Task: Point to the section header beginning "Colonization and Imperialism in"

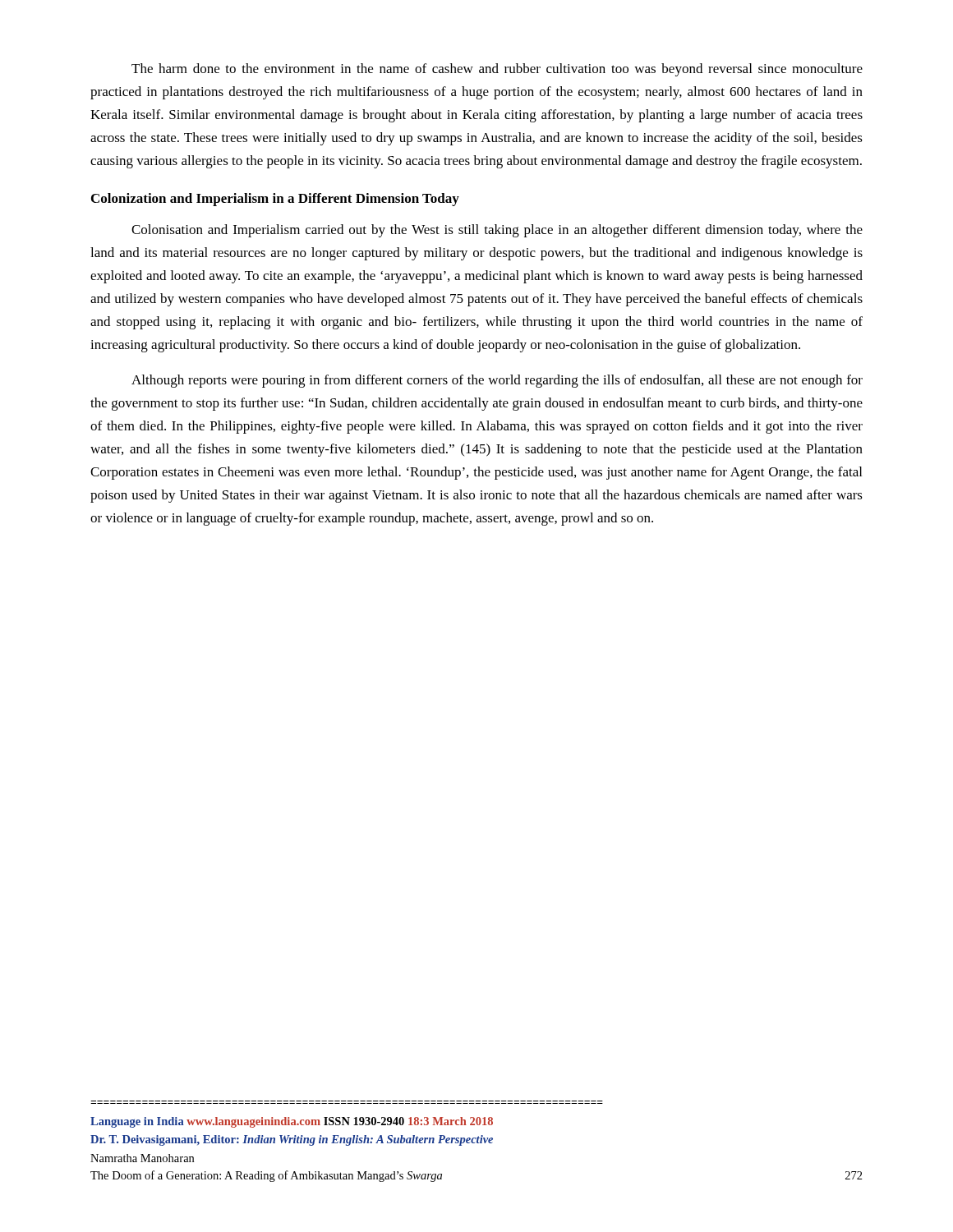Action: [275, 199]
